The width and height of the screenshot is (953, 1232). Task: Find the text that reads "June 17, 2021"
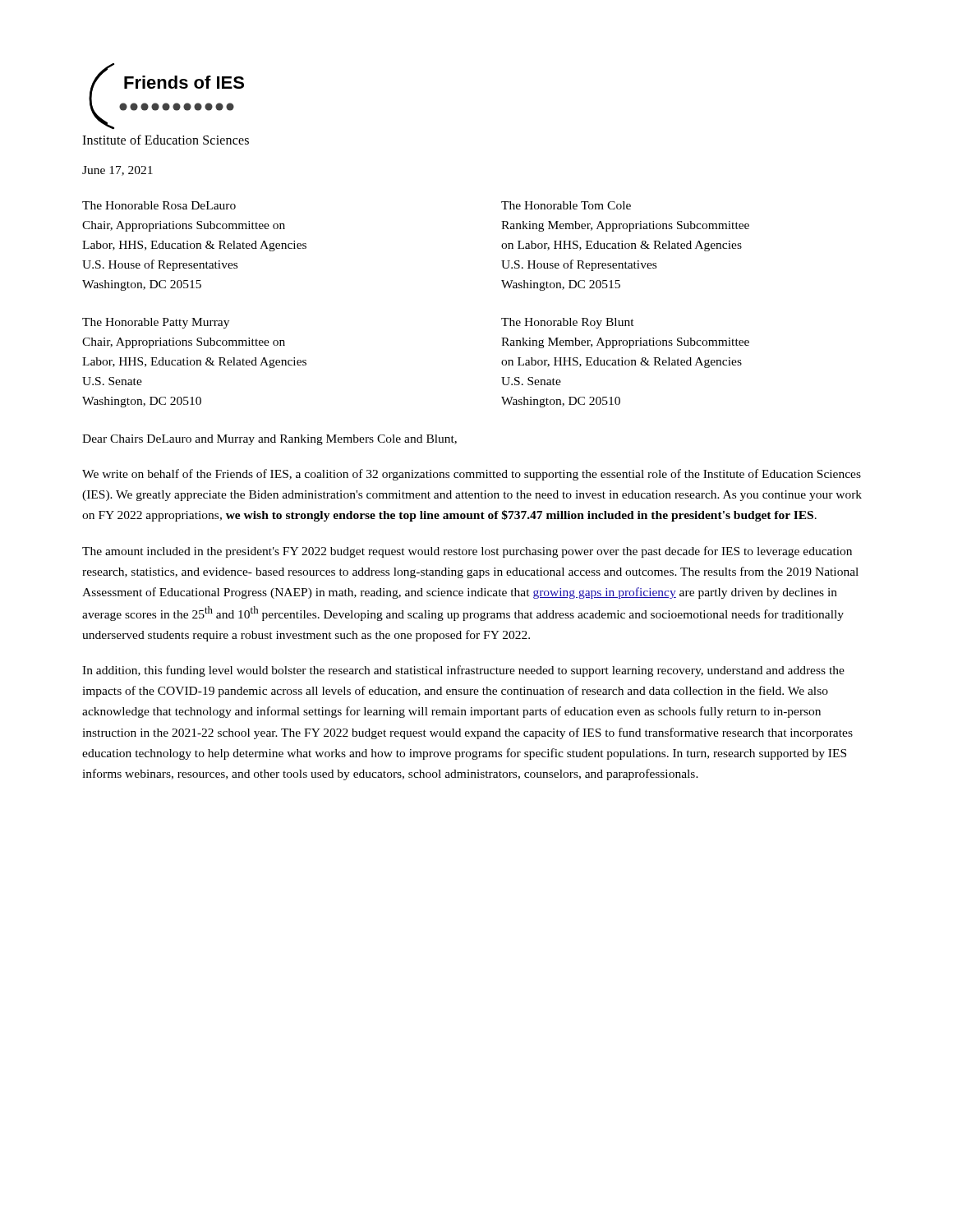click(x=118, y=170)
